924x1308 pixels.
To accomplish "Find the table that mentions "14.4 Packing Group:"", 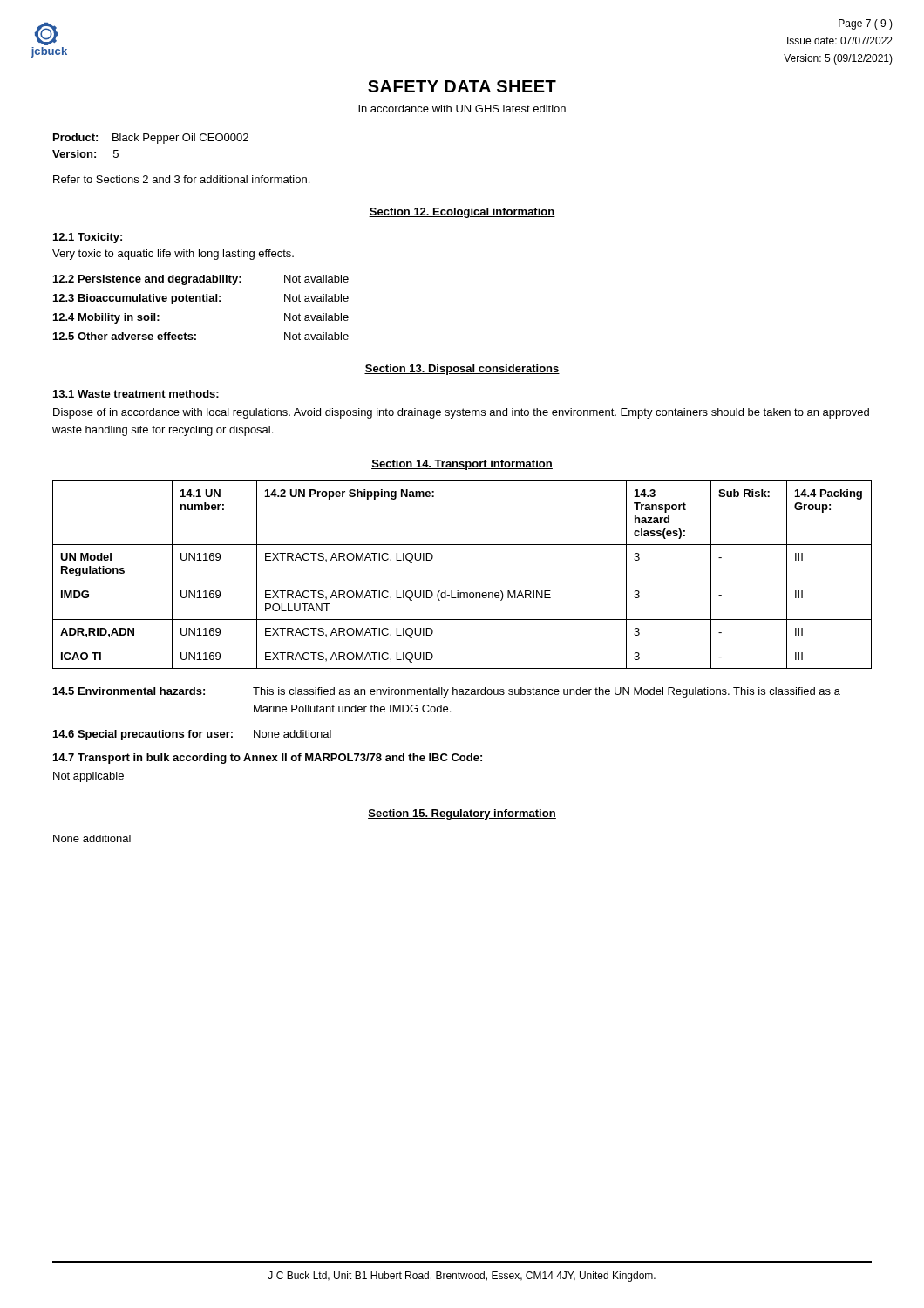I will point(462,575).
